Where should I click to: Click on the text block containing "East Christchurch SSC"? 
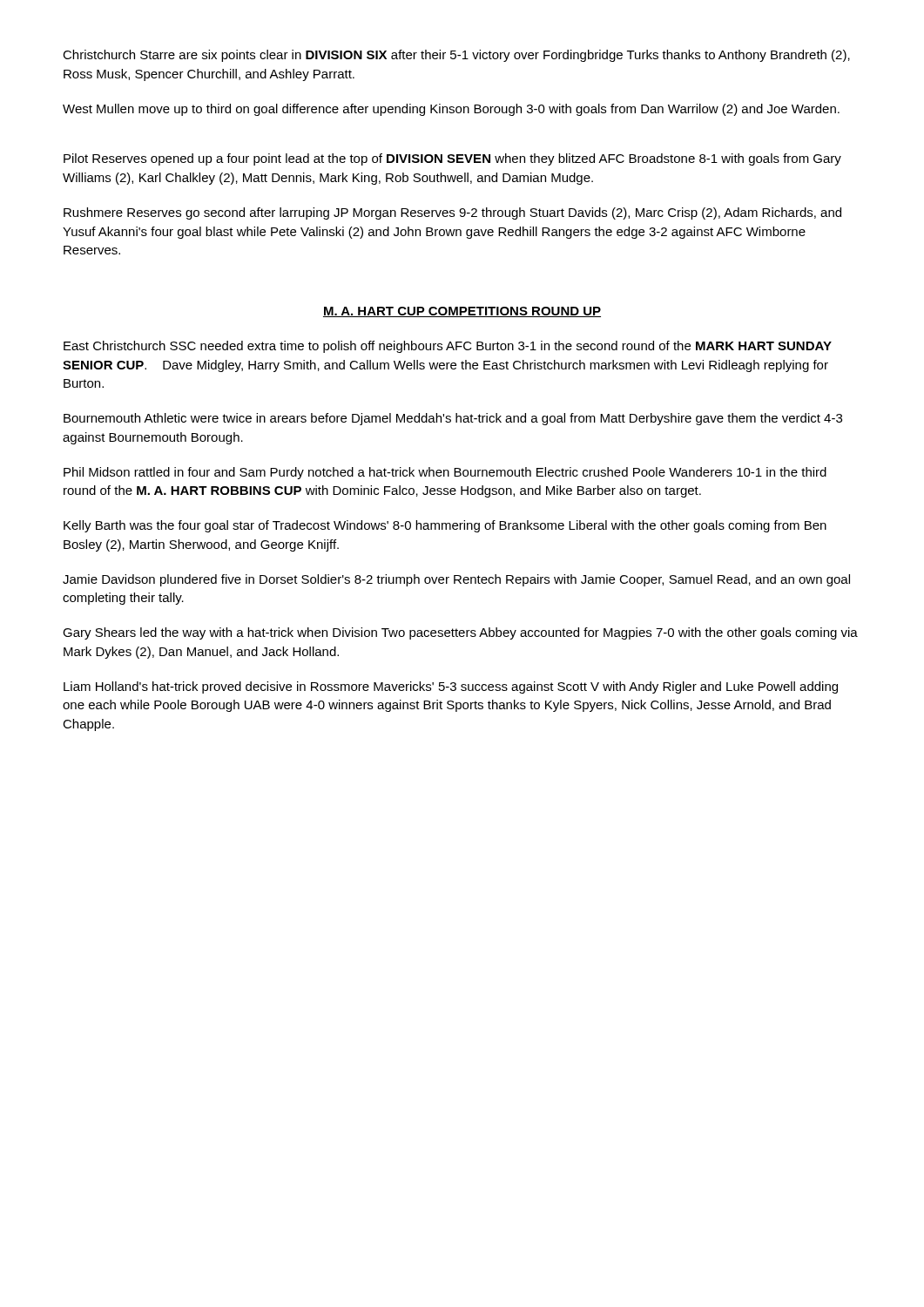click(x=447, y=364)
